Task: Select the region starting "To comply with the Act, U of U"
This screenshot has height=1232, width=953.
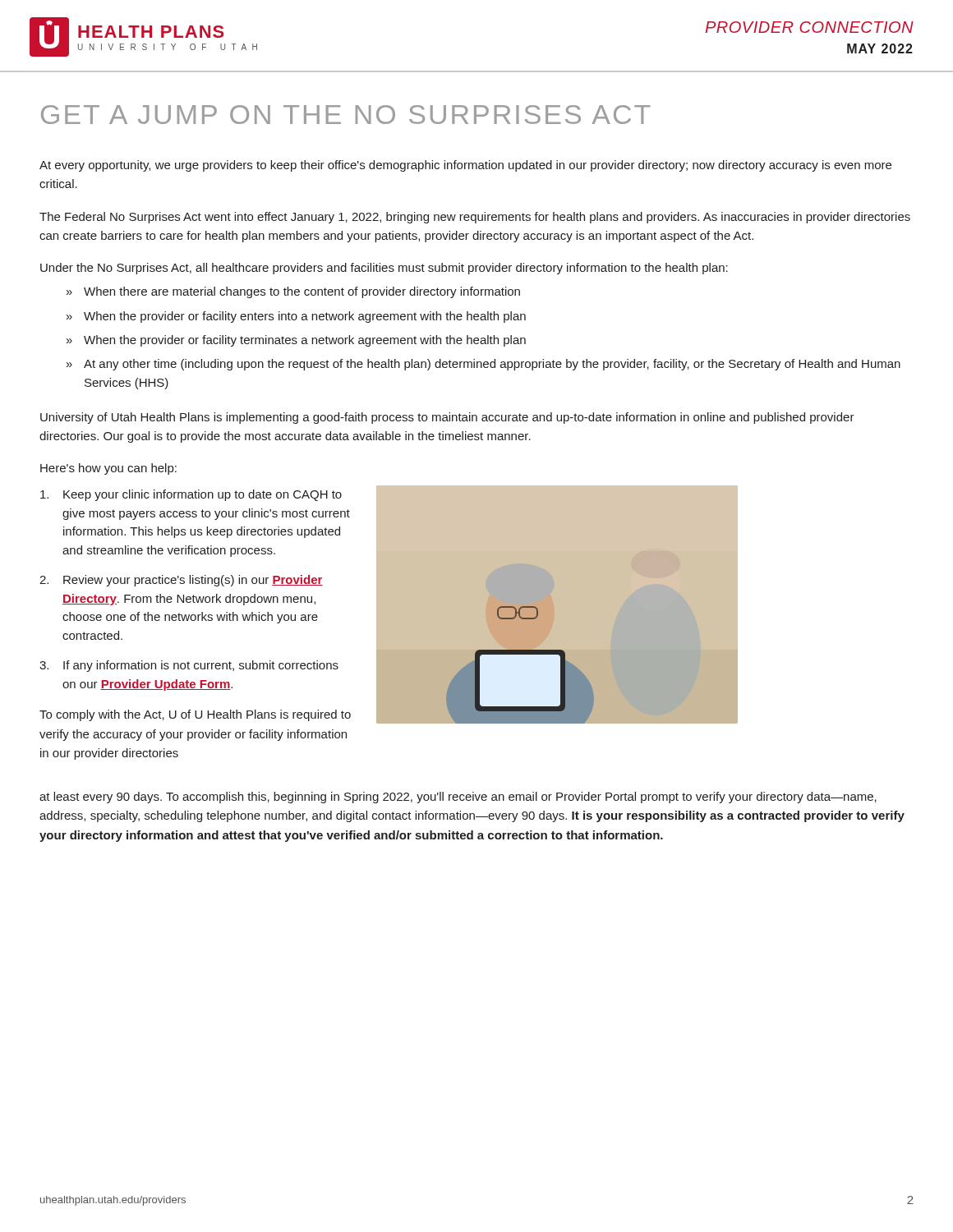Action: click(x=195, y=734)
